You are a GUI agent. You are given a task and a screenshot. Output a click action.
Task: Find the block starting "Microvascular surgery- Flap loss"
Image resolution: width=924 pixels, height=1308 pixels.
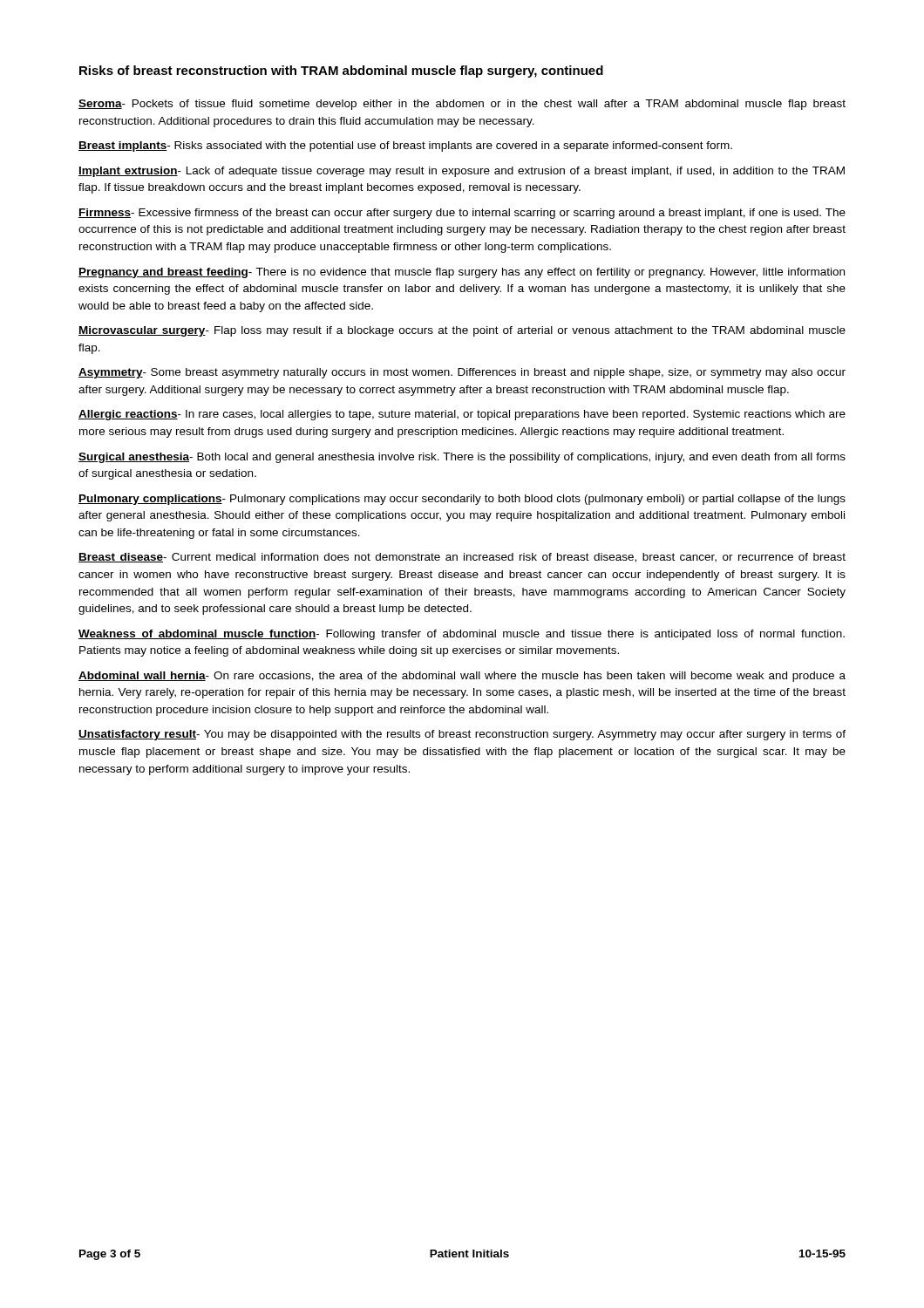click(462, 339)
